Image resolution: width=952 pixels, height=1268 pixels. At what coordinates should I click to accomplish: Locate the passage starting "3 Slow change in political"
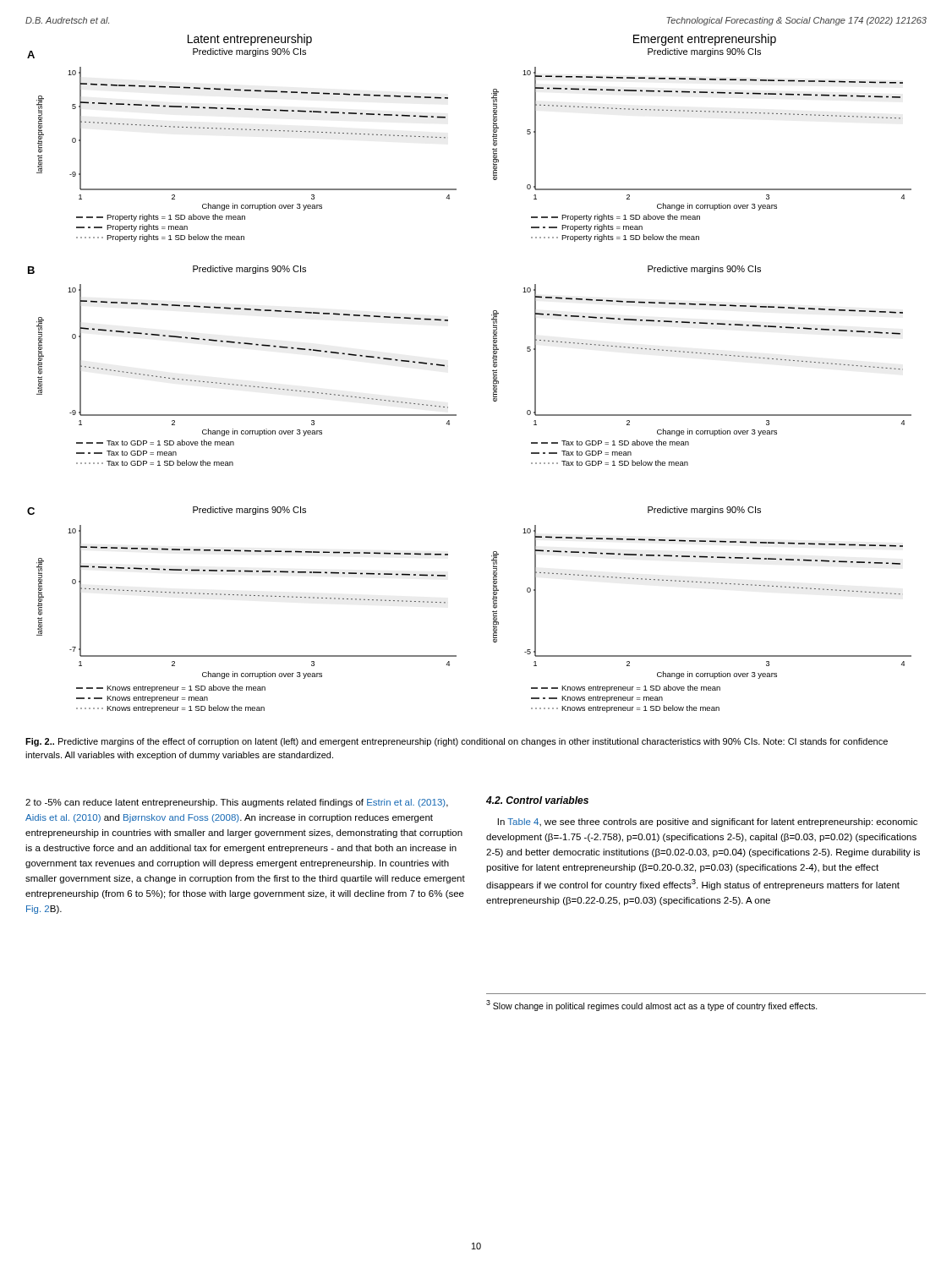[x=652, y=1004]
